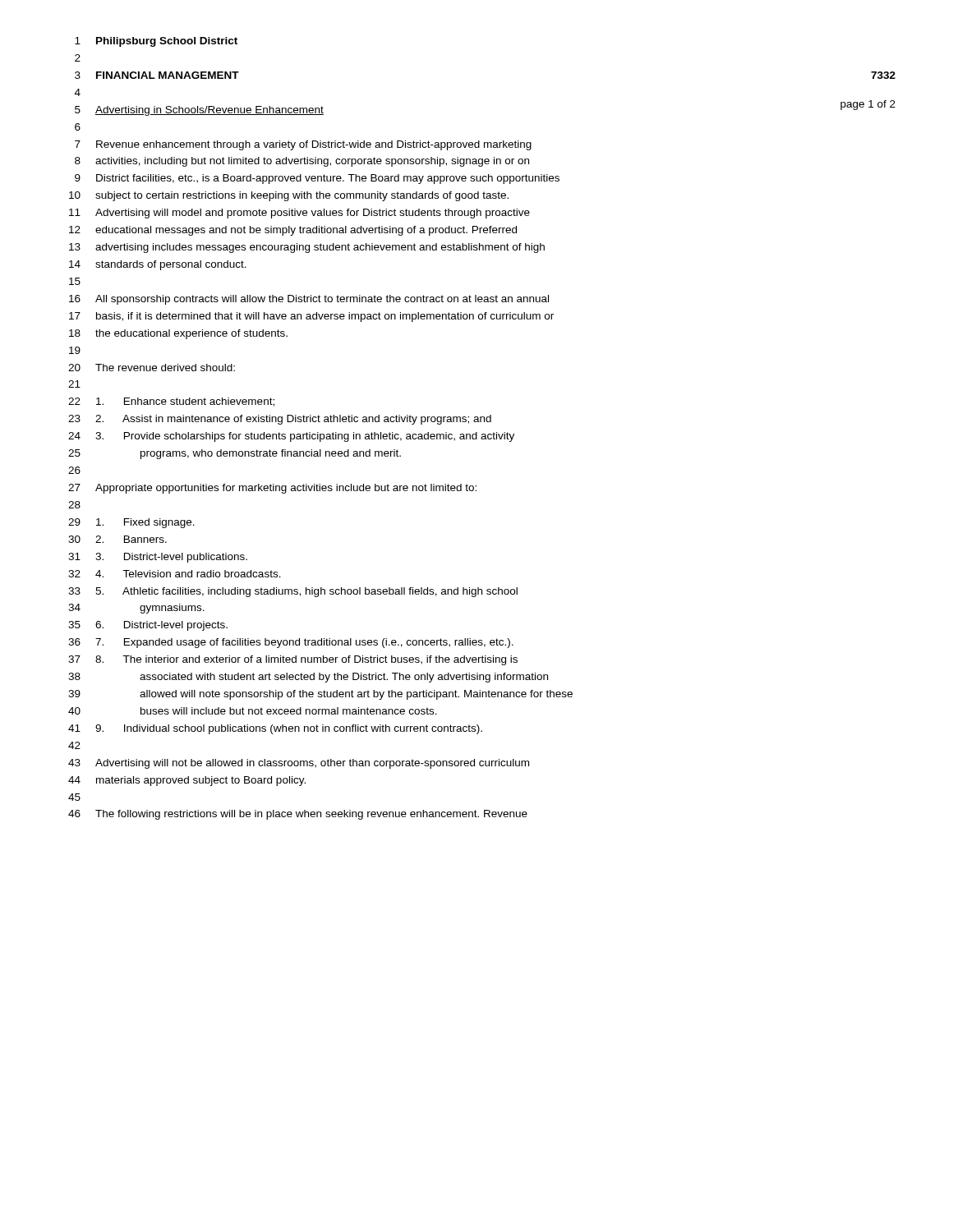
Task: Locate the region starting "37 8. The interior"
Action: coord(476,686)
